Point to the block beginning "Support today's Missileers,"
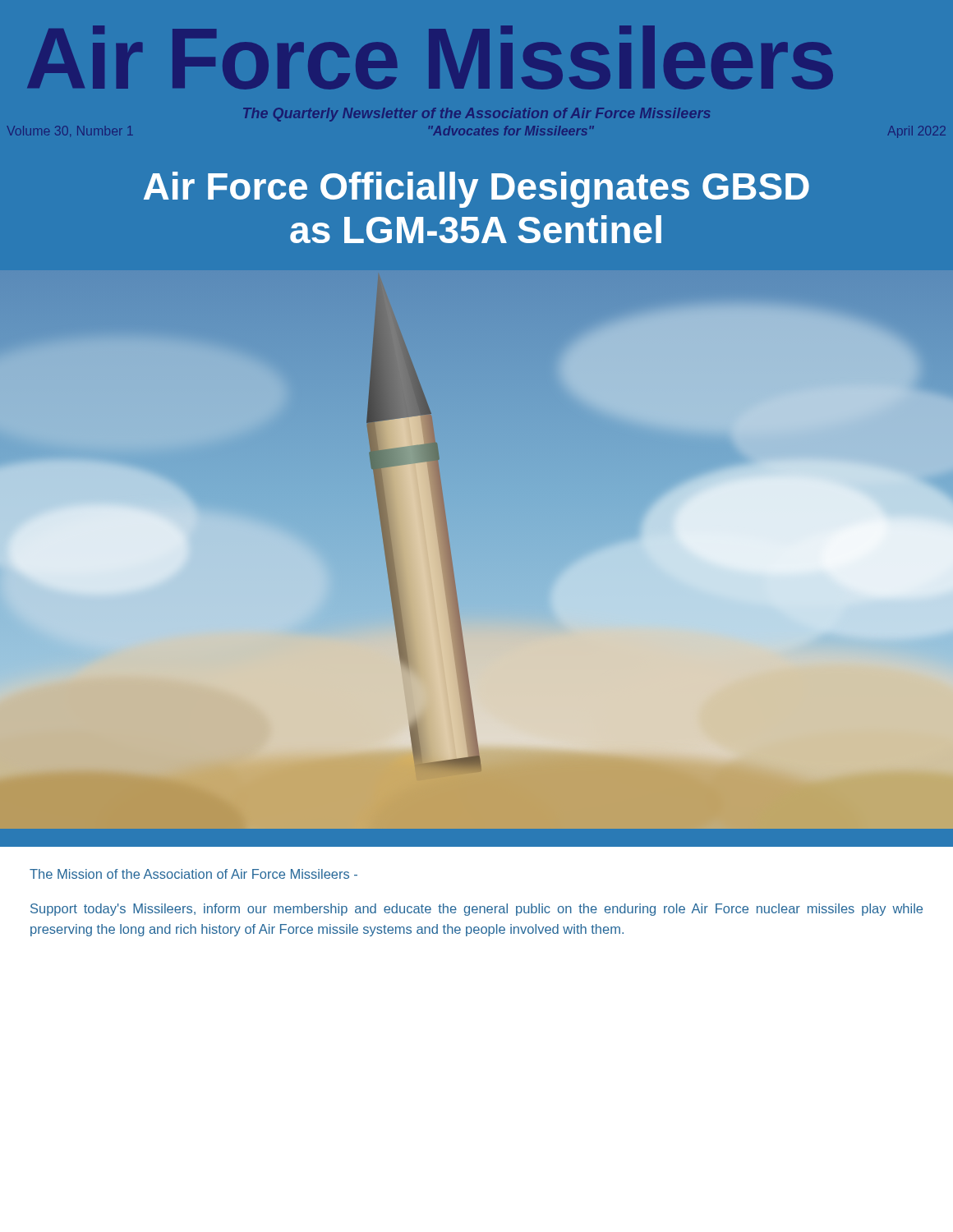The width and height of the screenshot is (953, 1232). click(x=476, y=919)
